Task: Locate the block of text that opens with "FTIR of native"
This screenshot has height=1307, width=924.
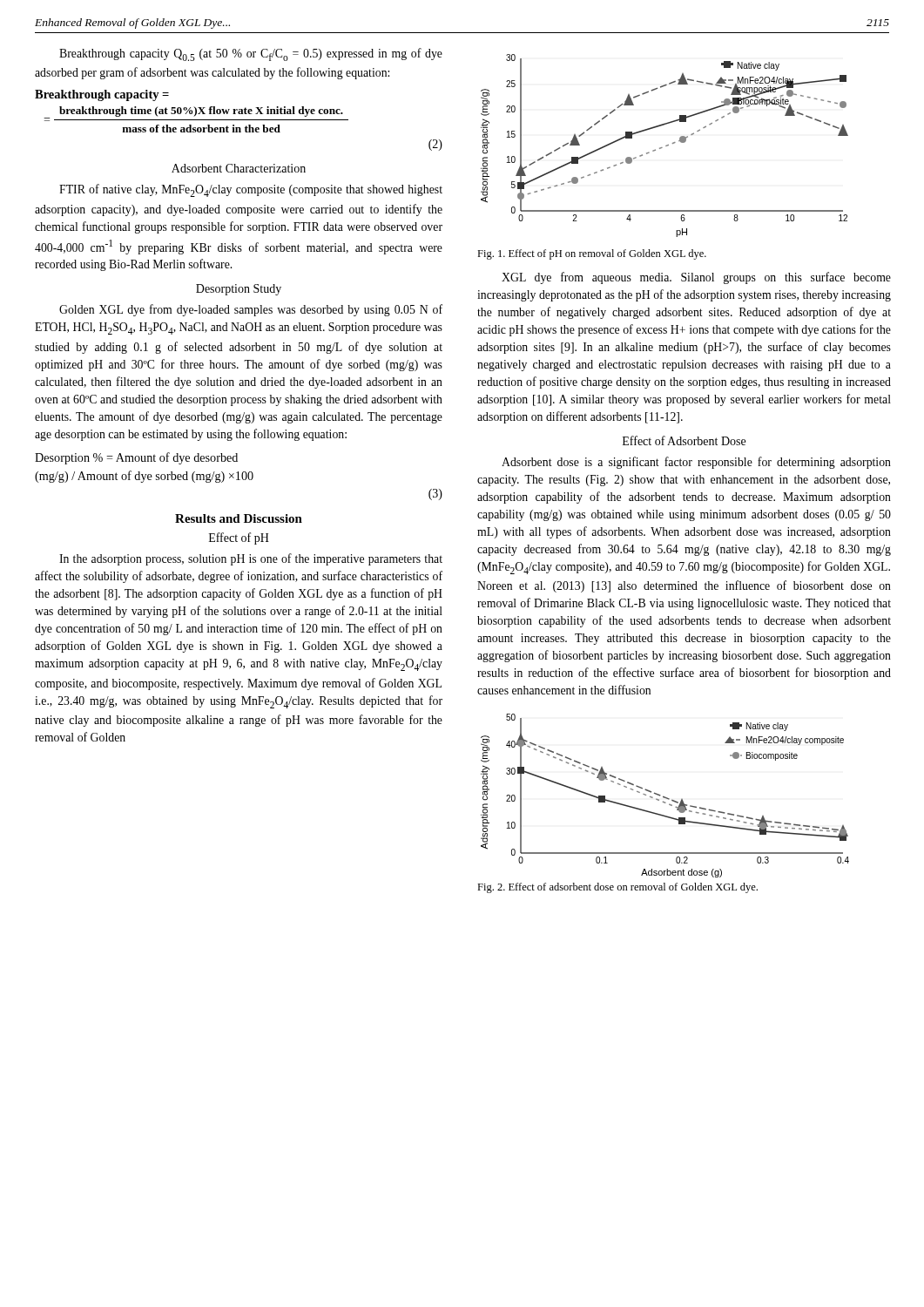Action: point(239,228)
